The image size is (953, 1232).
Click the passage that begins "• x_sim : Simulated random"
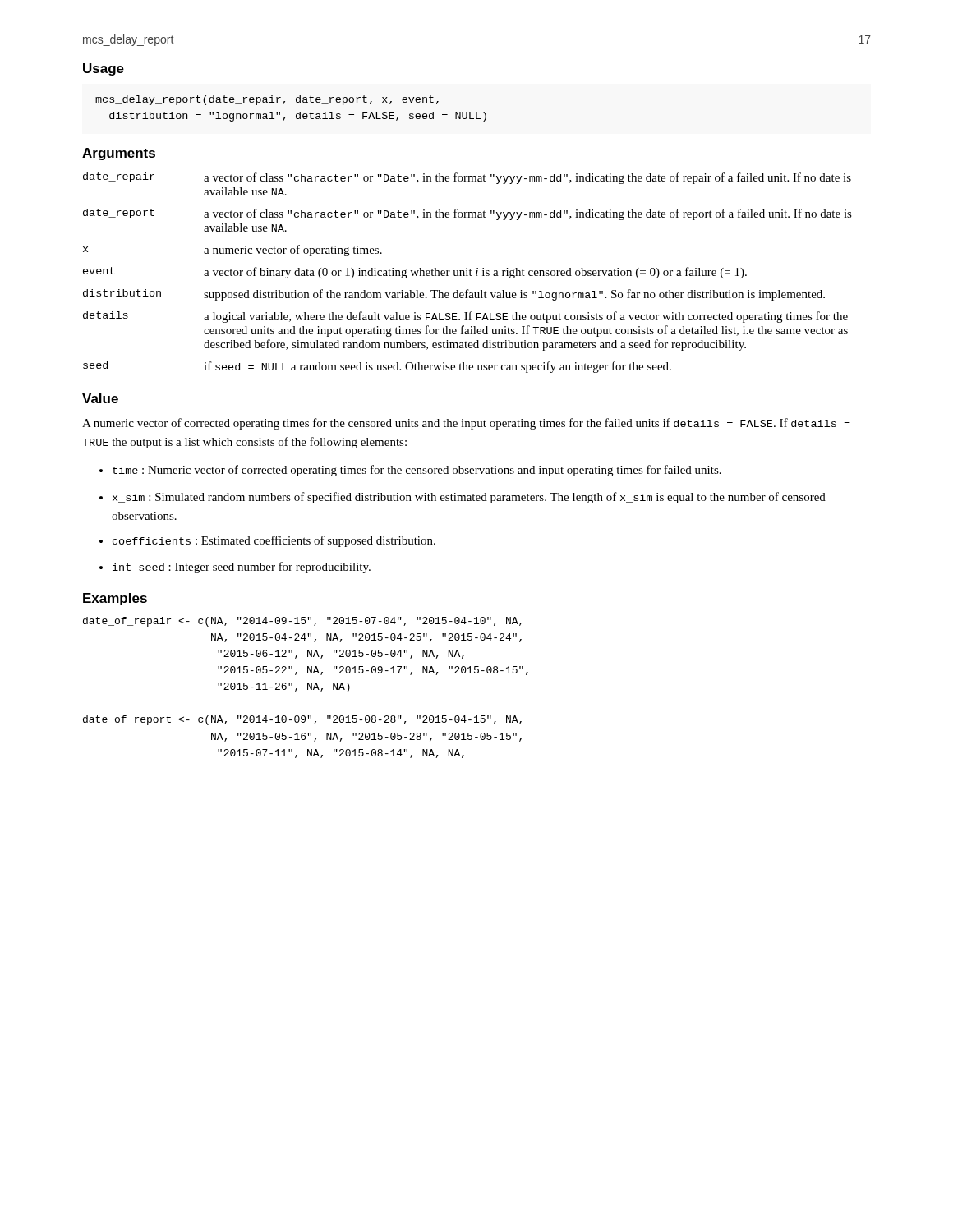click(485, 507)
